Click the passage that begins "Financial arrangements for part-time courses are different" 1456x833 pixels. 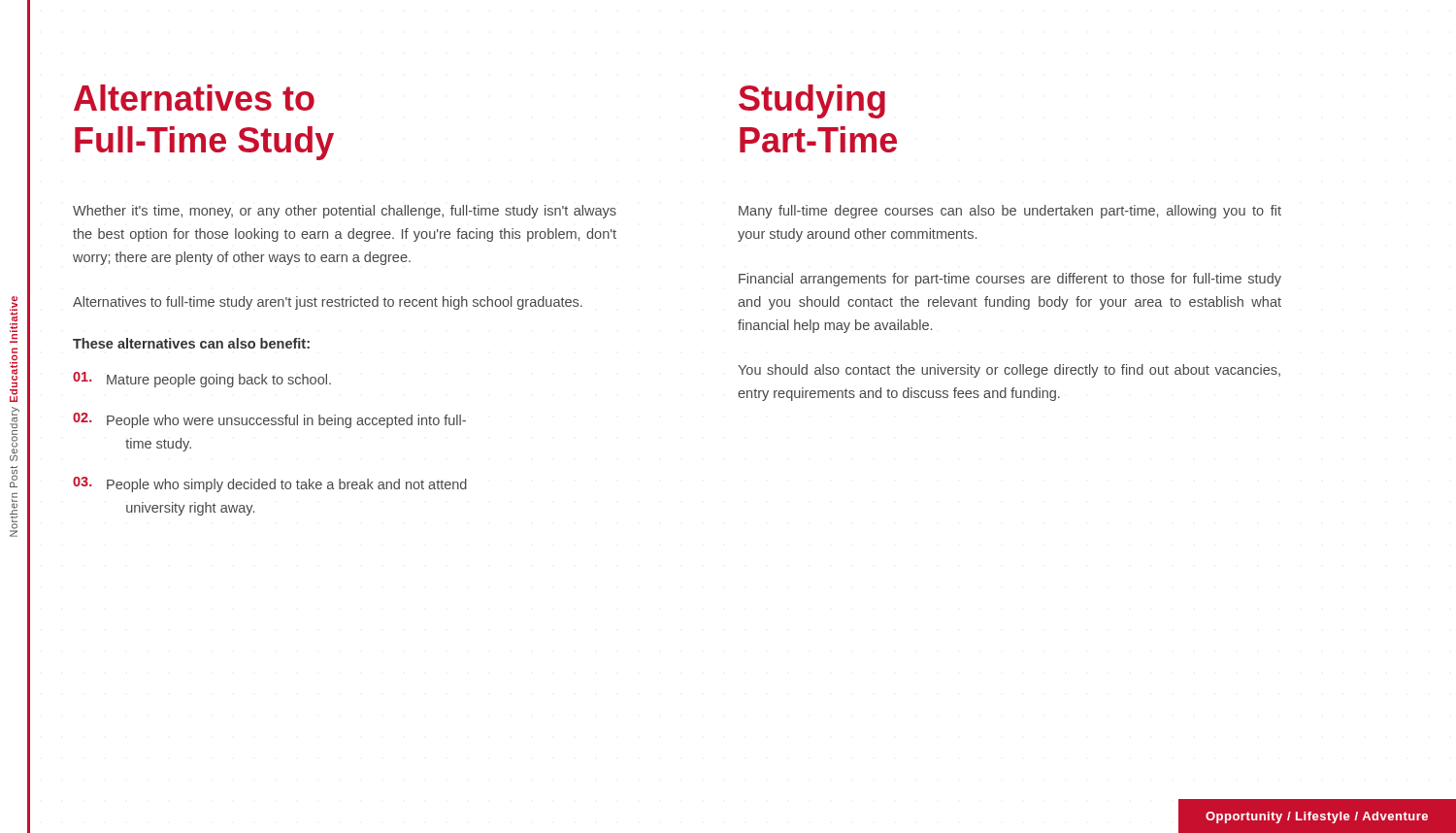tap(1010, 303)
